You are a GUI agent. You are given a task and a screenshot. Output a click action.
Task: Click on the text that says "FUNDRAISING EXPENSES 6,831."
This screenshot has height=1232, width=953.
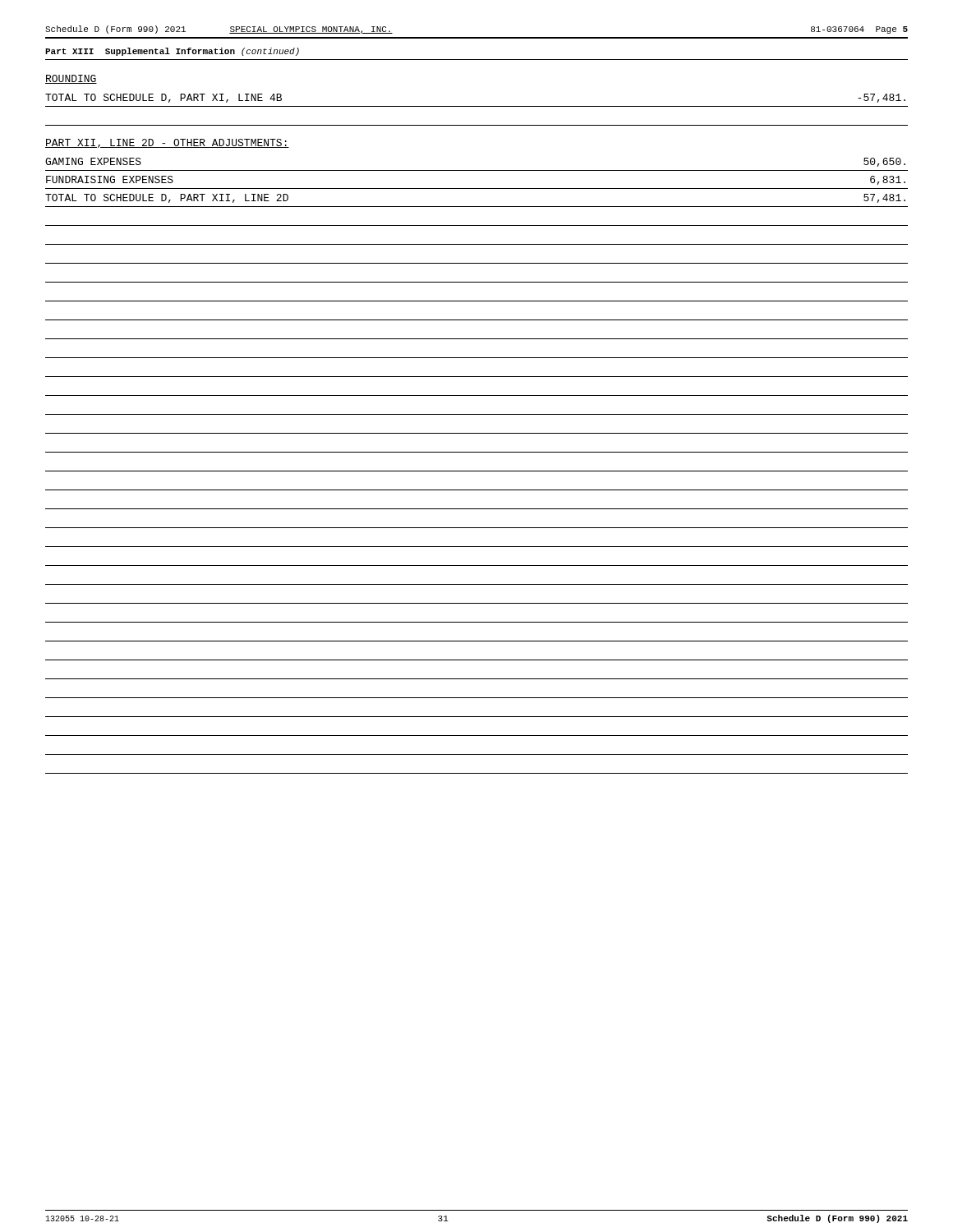click(x=476, y=180)
